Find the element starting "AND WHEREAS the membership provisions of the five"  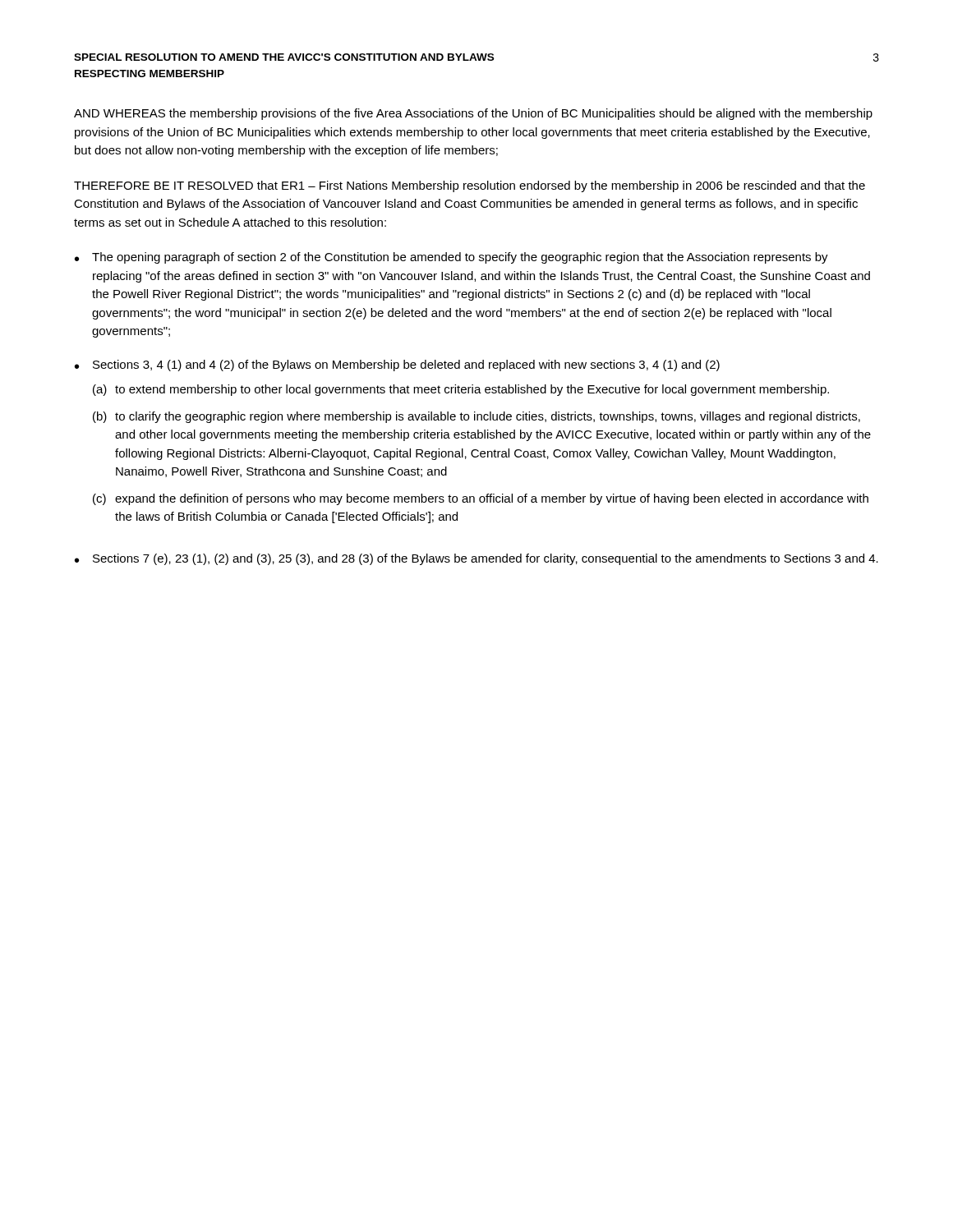pos(473,132)
